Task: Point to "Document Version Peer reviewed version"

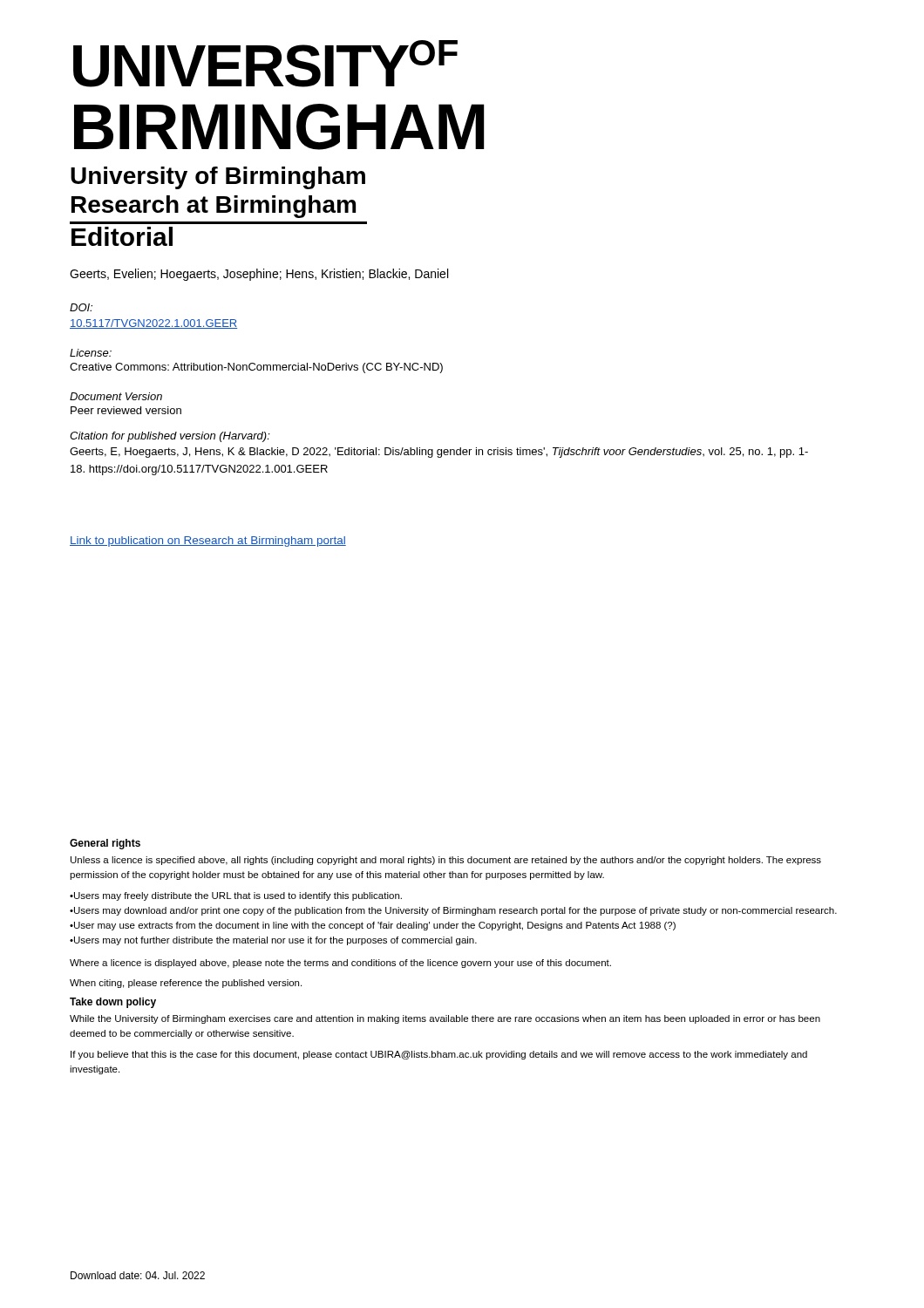Action: tap(126, 403)
